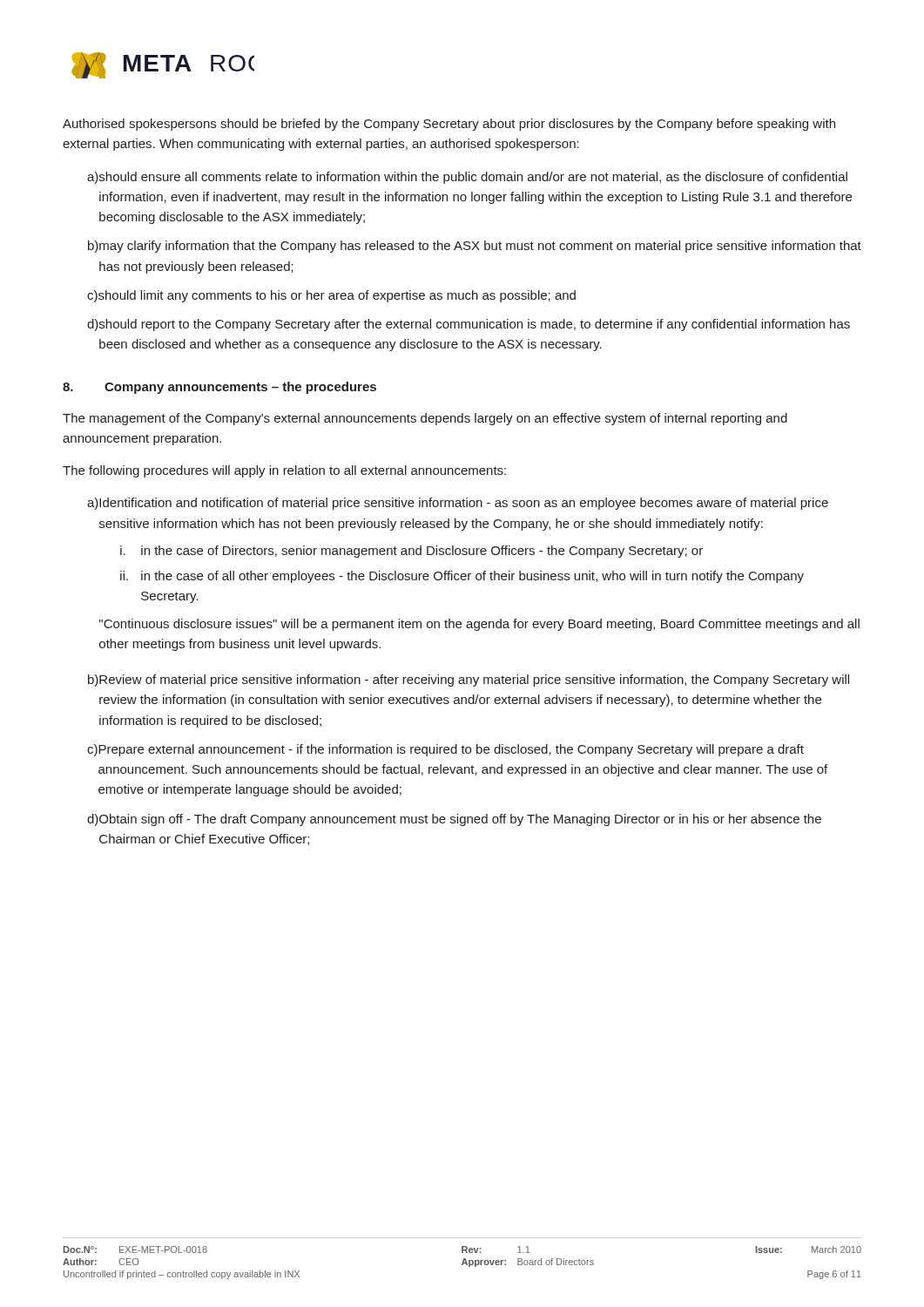The image size is (924, 1307).
Task: Find the text block that reads "The management of the Company's external"
Action: [462, 428]
